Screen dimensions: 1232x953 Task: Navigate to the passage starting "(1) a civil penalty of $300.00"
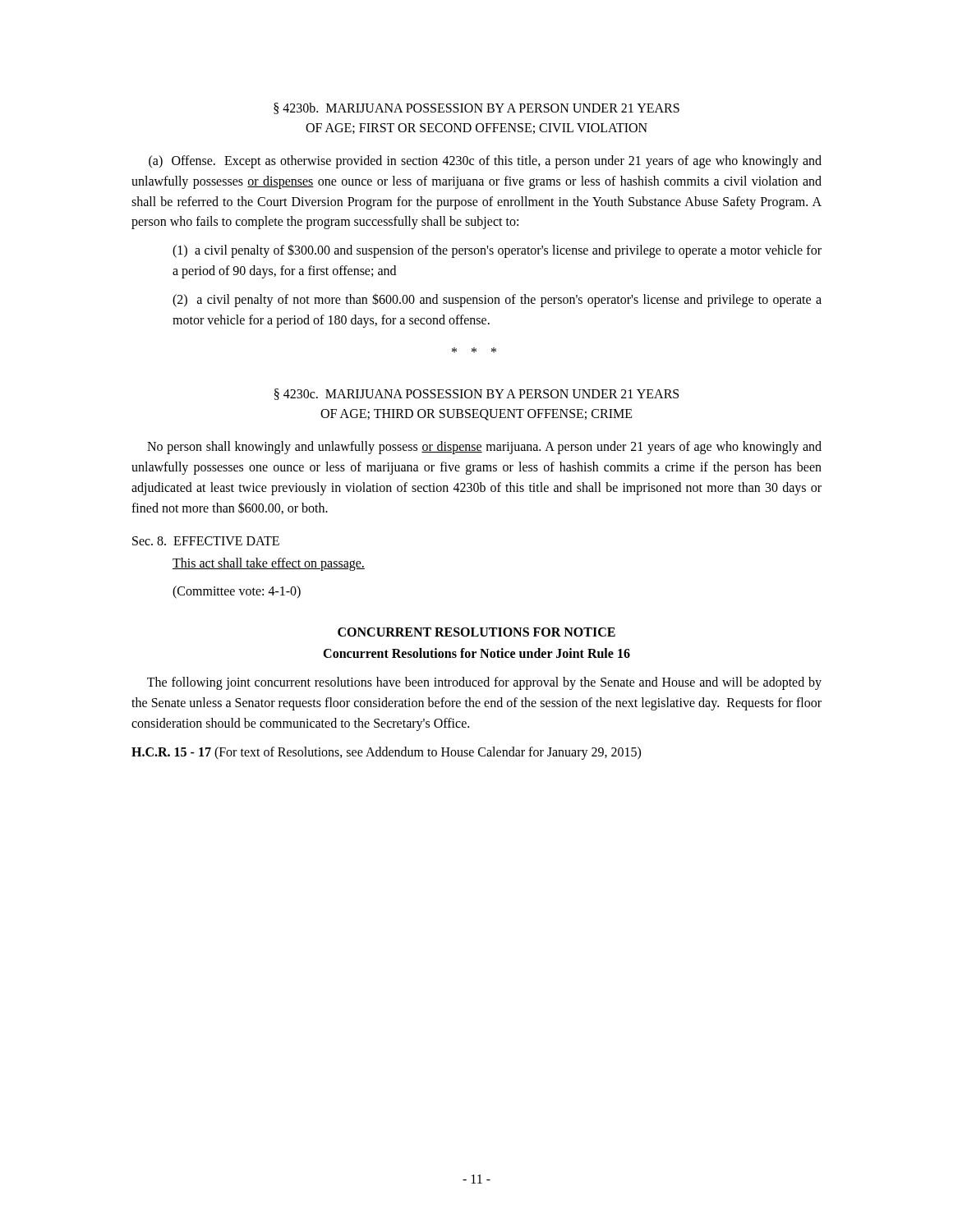497,260
